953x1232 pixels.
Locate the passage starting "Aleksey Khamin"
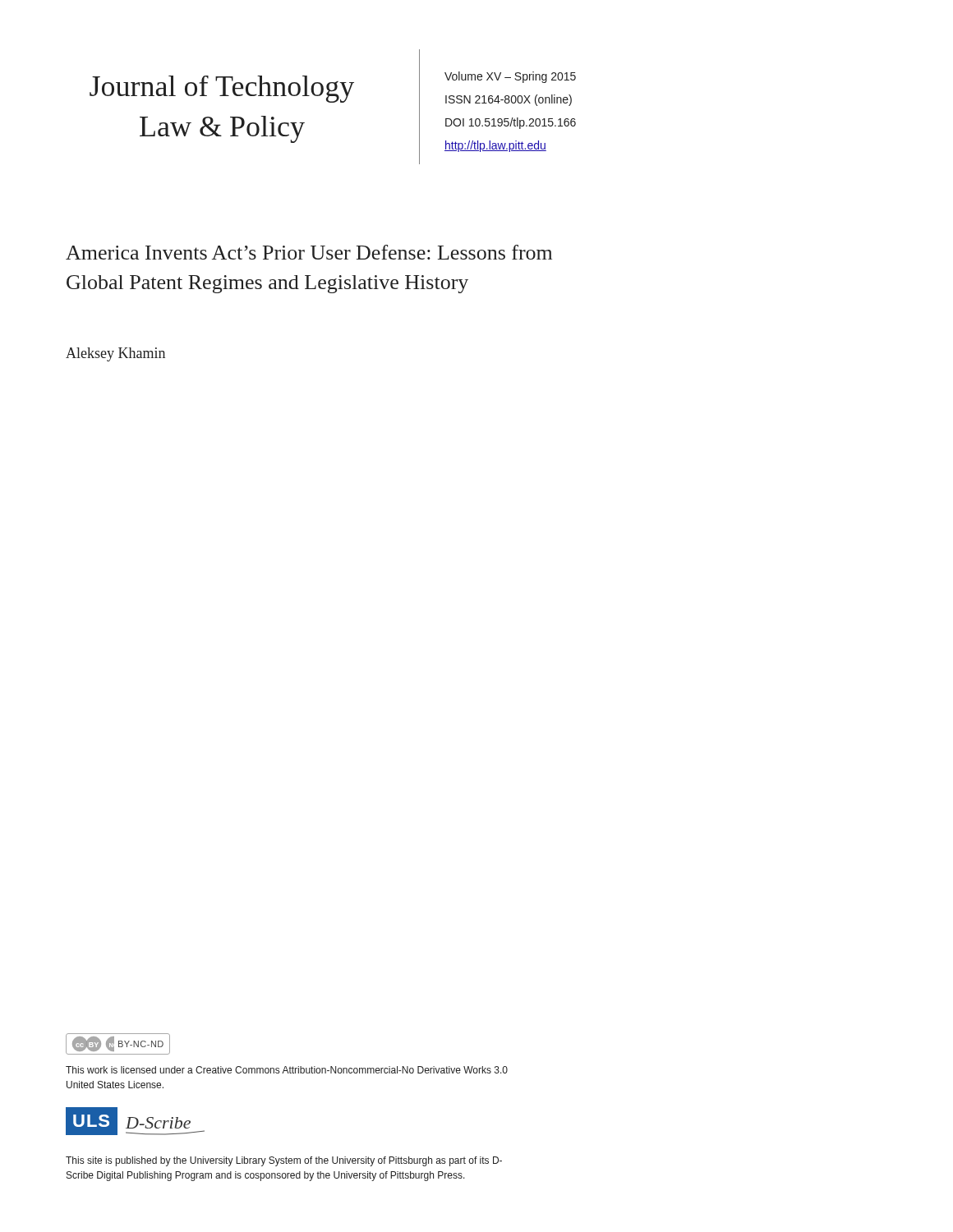tap(116, 353)
